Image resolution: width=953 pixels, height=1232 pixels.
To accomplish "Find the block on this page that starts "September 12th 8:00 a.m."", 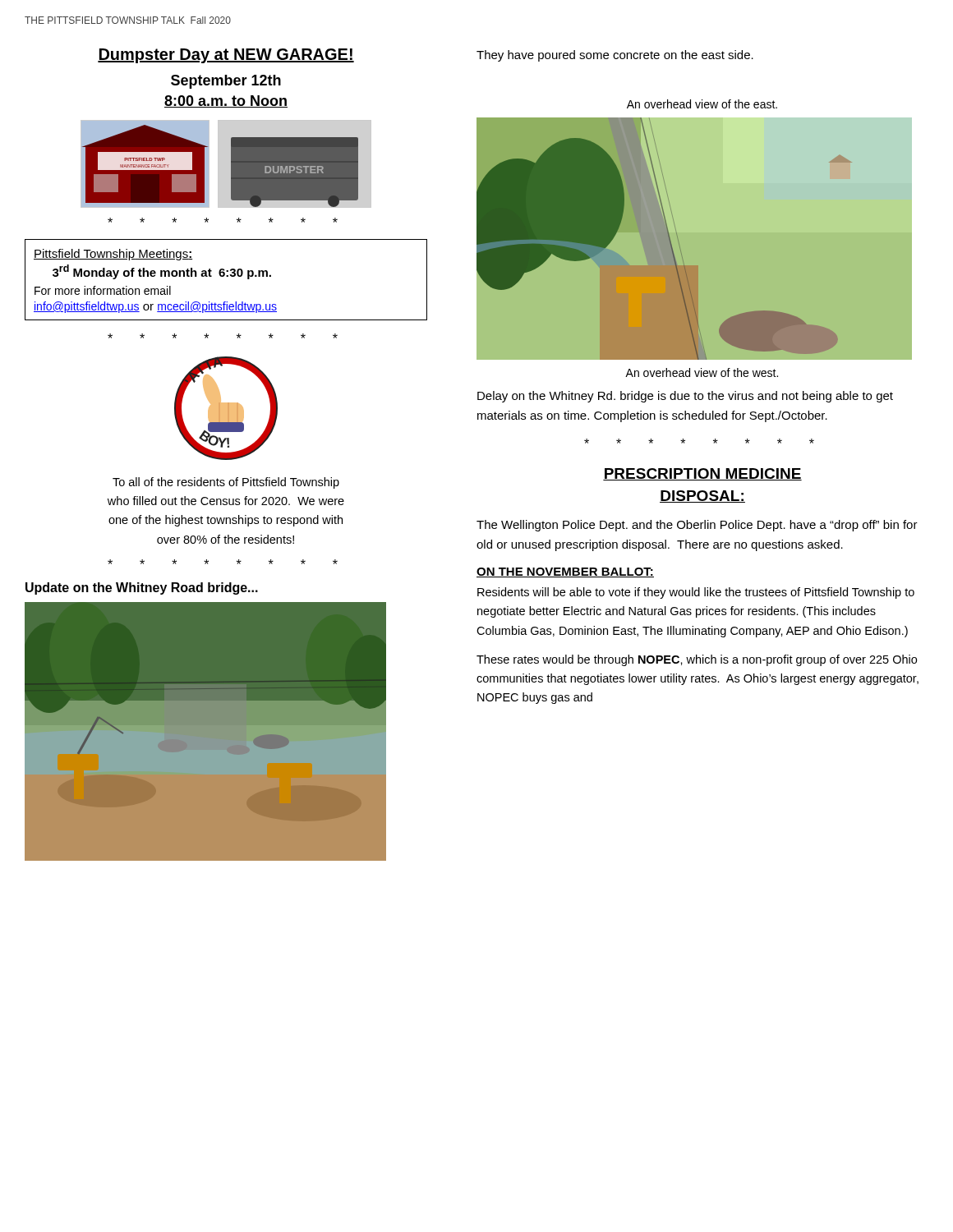I will coord(226,91).
